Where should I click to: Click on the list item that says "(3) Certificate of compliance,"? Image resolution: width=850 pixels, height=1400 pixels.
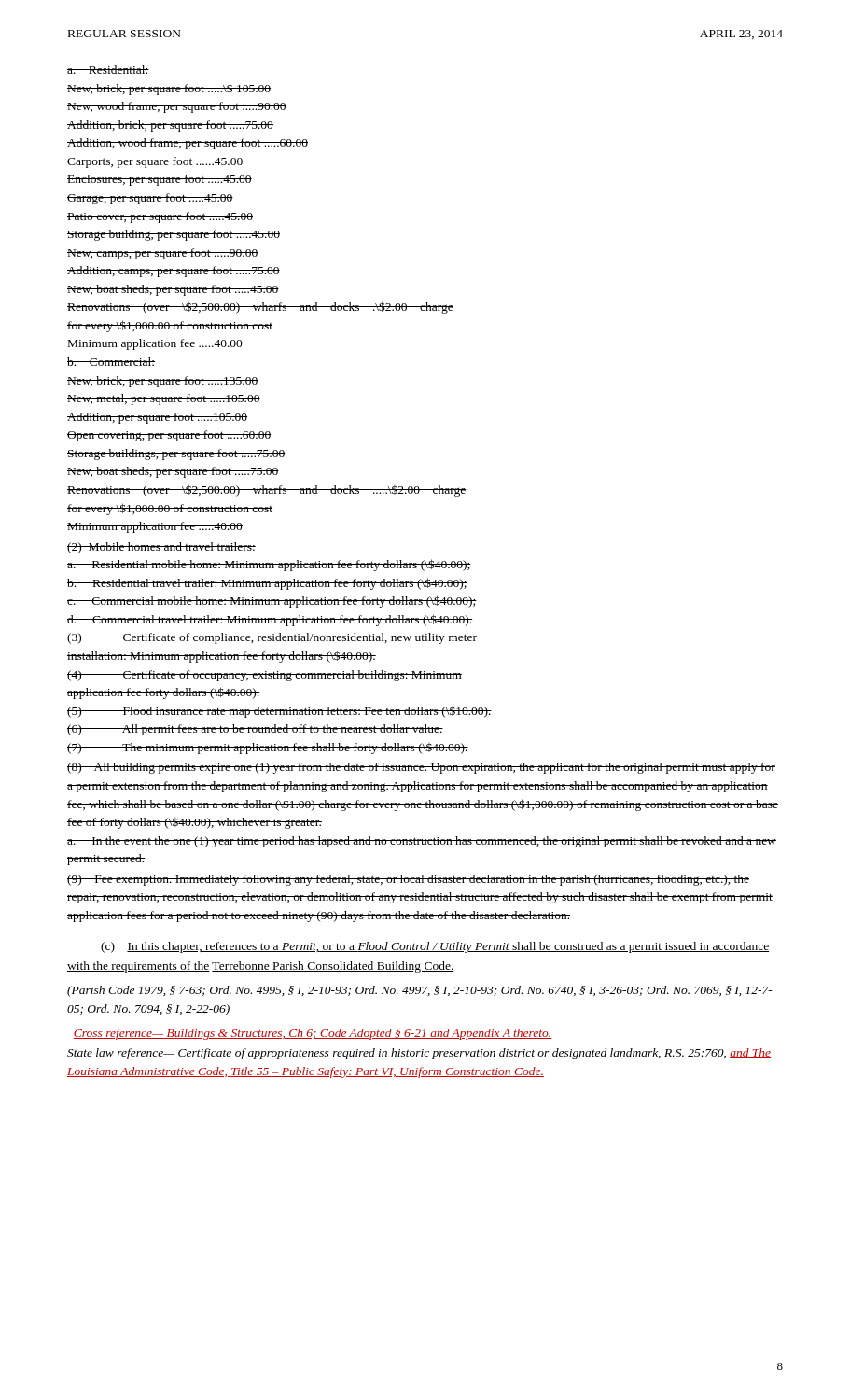pos(272,647)
